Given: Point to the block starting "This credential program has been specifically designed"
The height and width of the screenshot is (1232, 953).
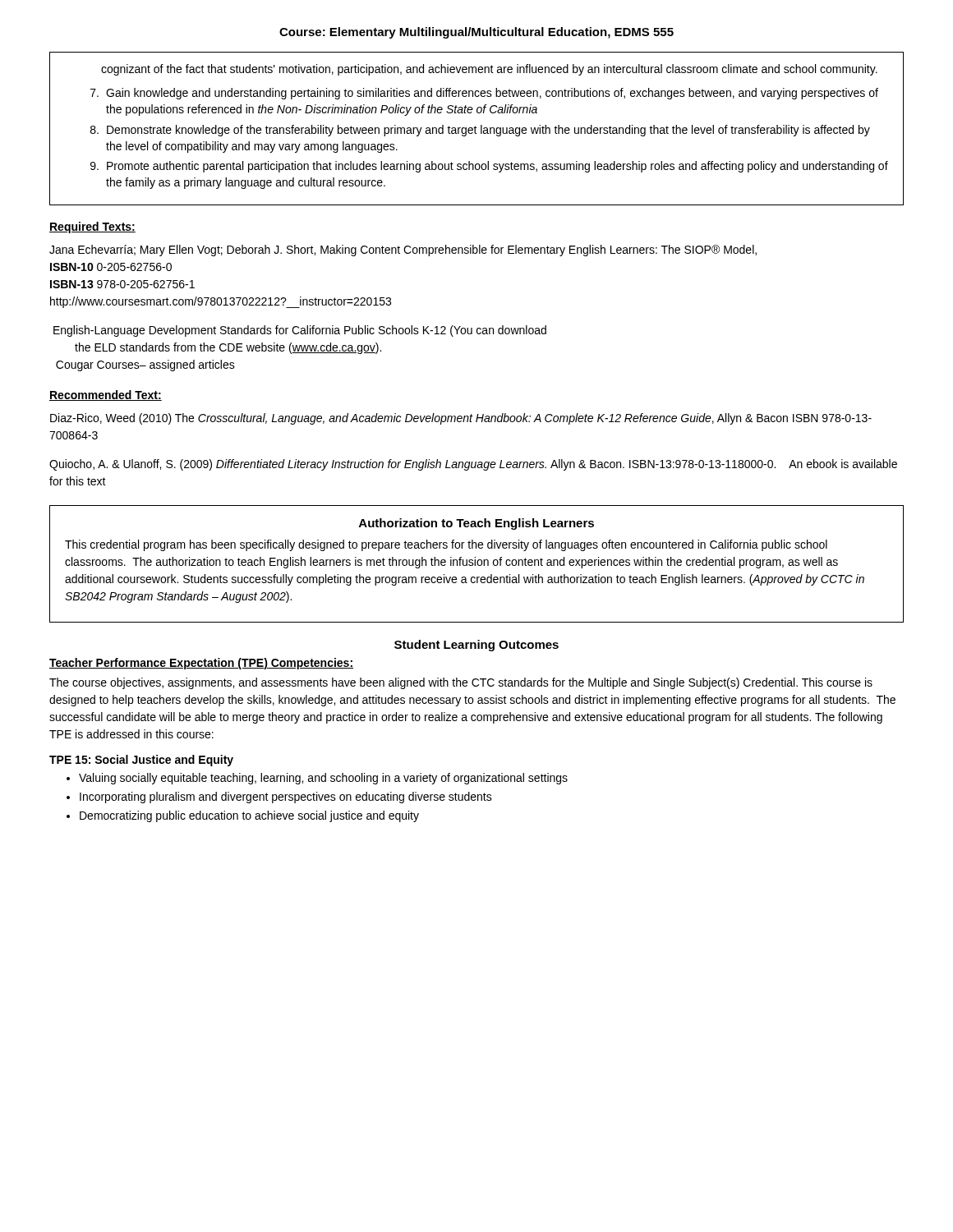Looking at the screenshot, I should [x=465, y=570].
